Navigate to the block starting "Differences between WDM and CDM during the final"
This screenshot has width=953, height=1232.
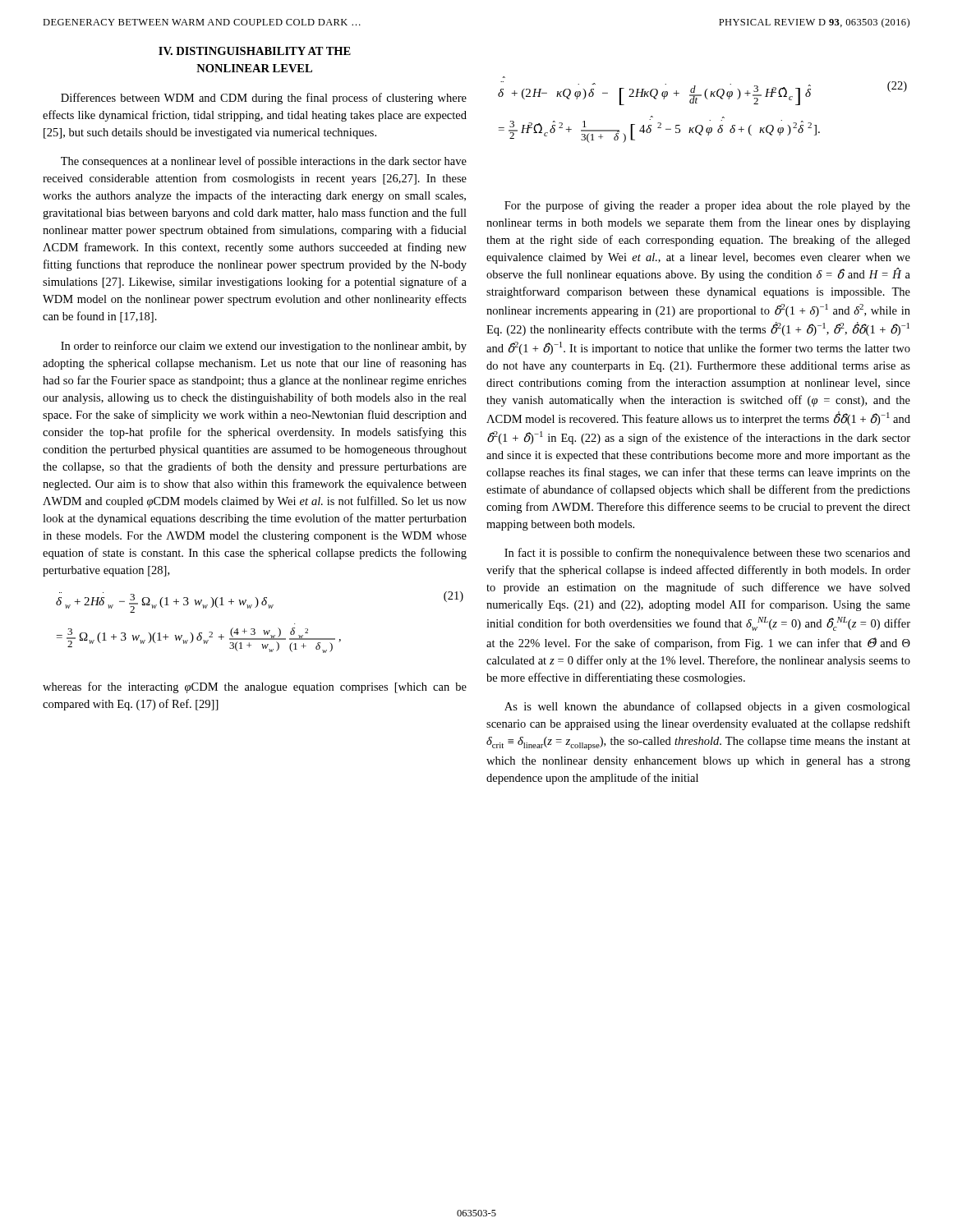pyautogui.click(x=255, y=115)
